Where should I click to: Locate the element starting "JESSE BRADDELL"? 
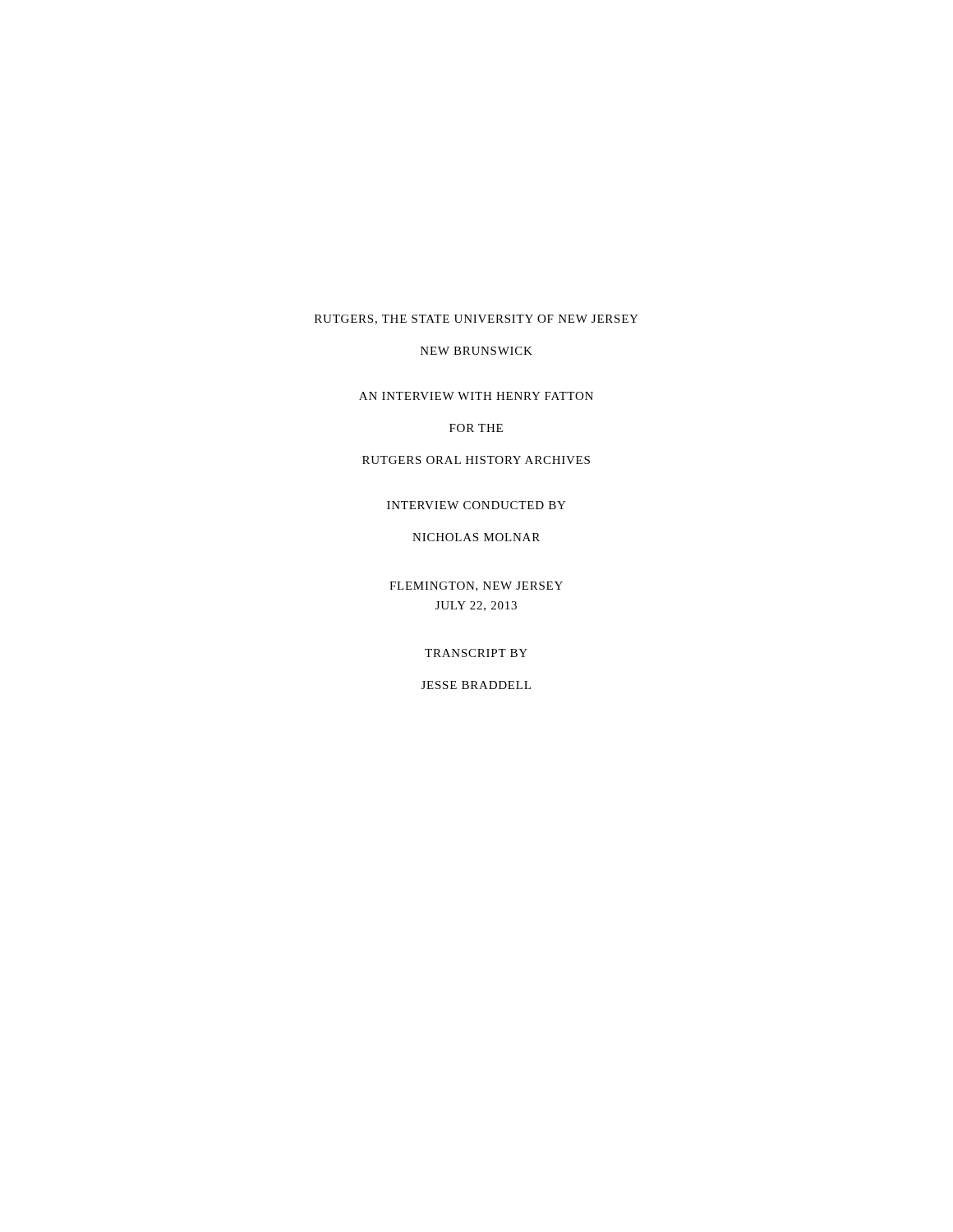pos(476,685)
